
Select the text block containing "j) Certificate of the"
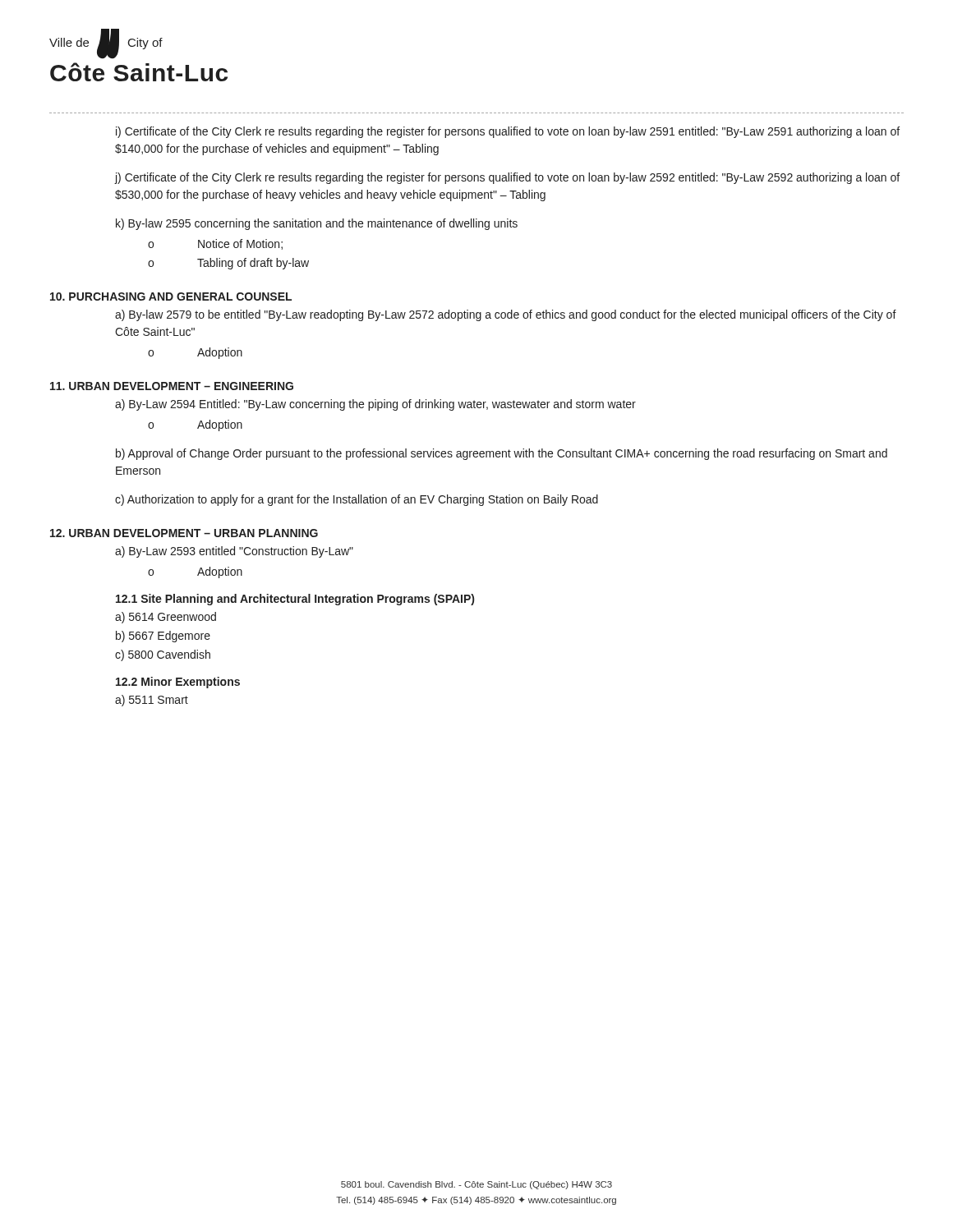coord(507,186)
